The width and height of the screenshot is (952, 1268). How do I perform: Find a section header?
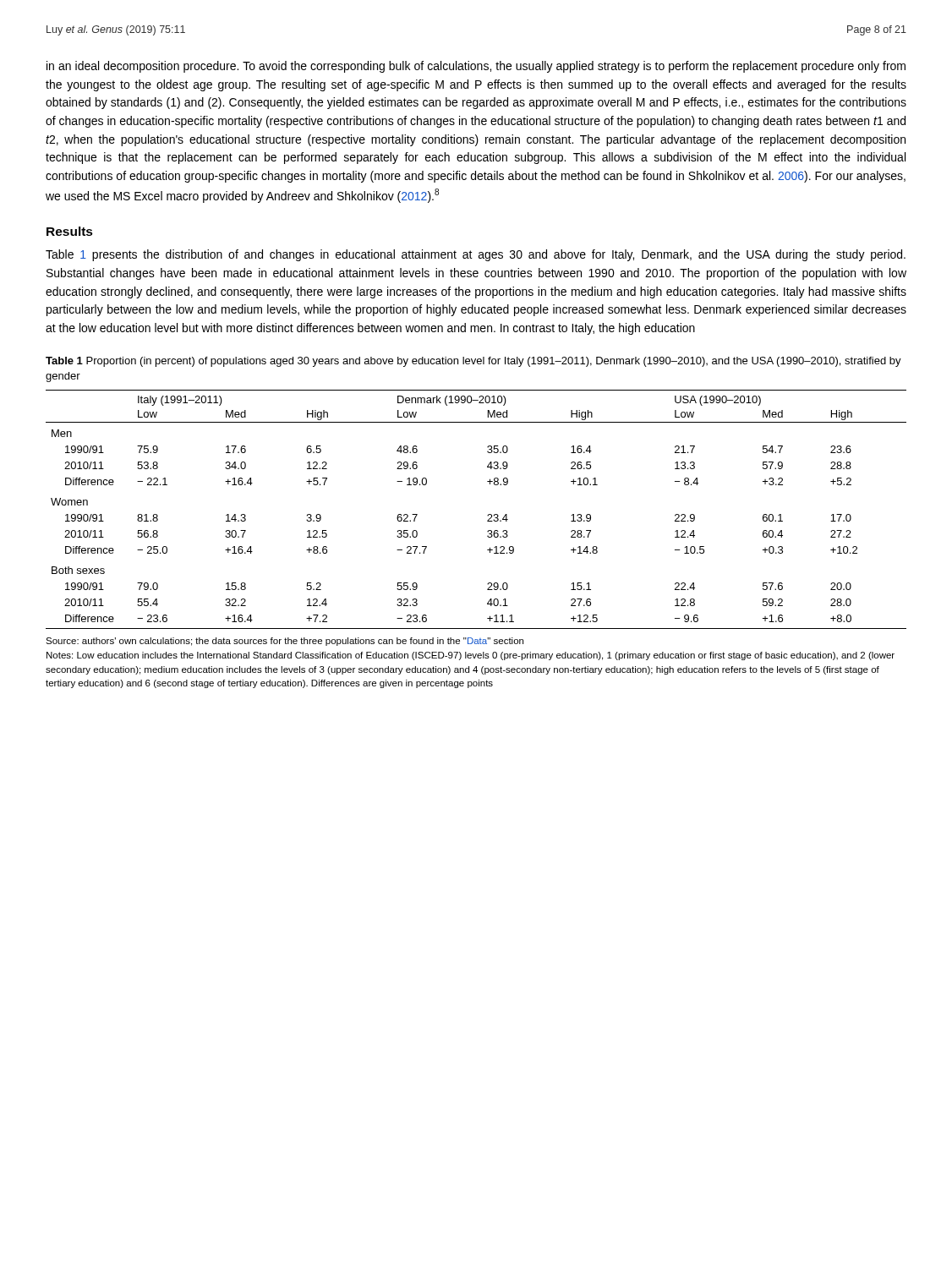pyautogui.click(x=69, y=231)
